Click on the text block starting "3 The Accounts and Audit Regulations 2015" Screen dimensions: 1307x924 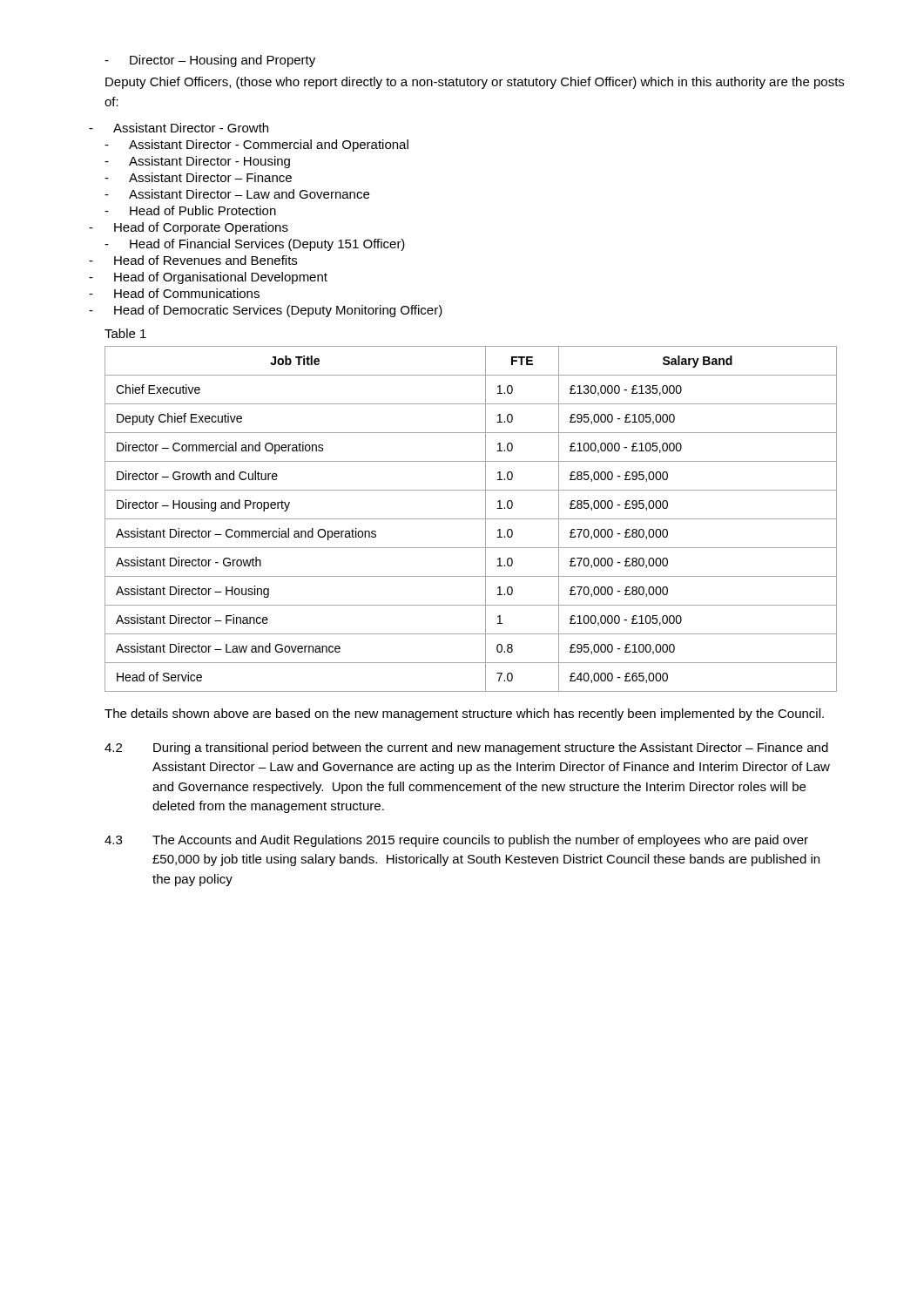pos(471,859)
